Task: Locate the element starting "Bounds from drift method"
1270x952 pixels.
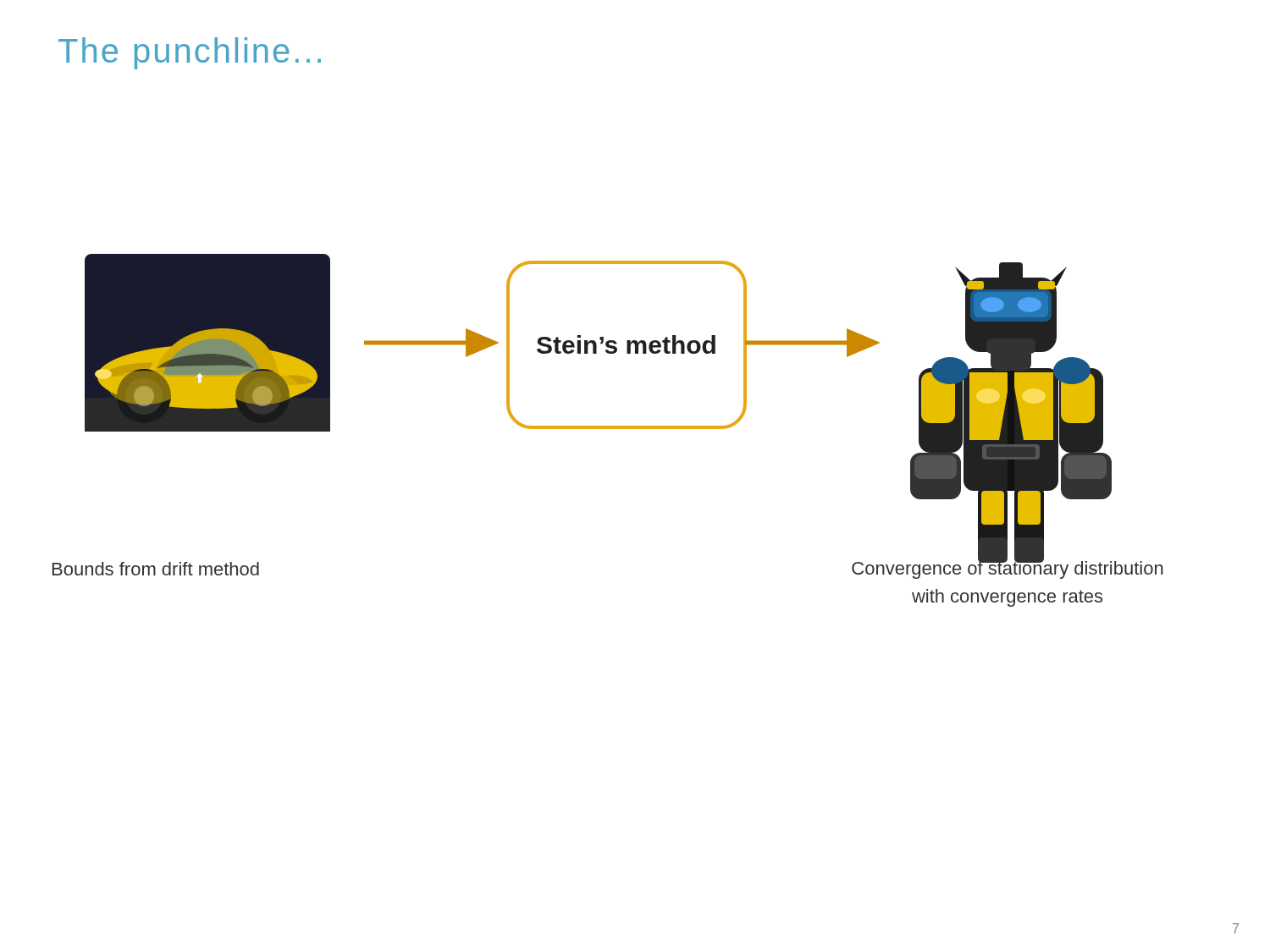Action: point(155,569)
